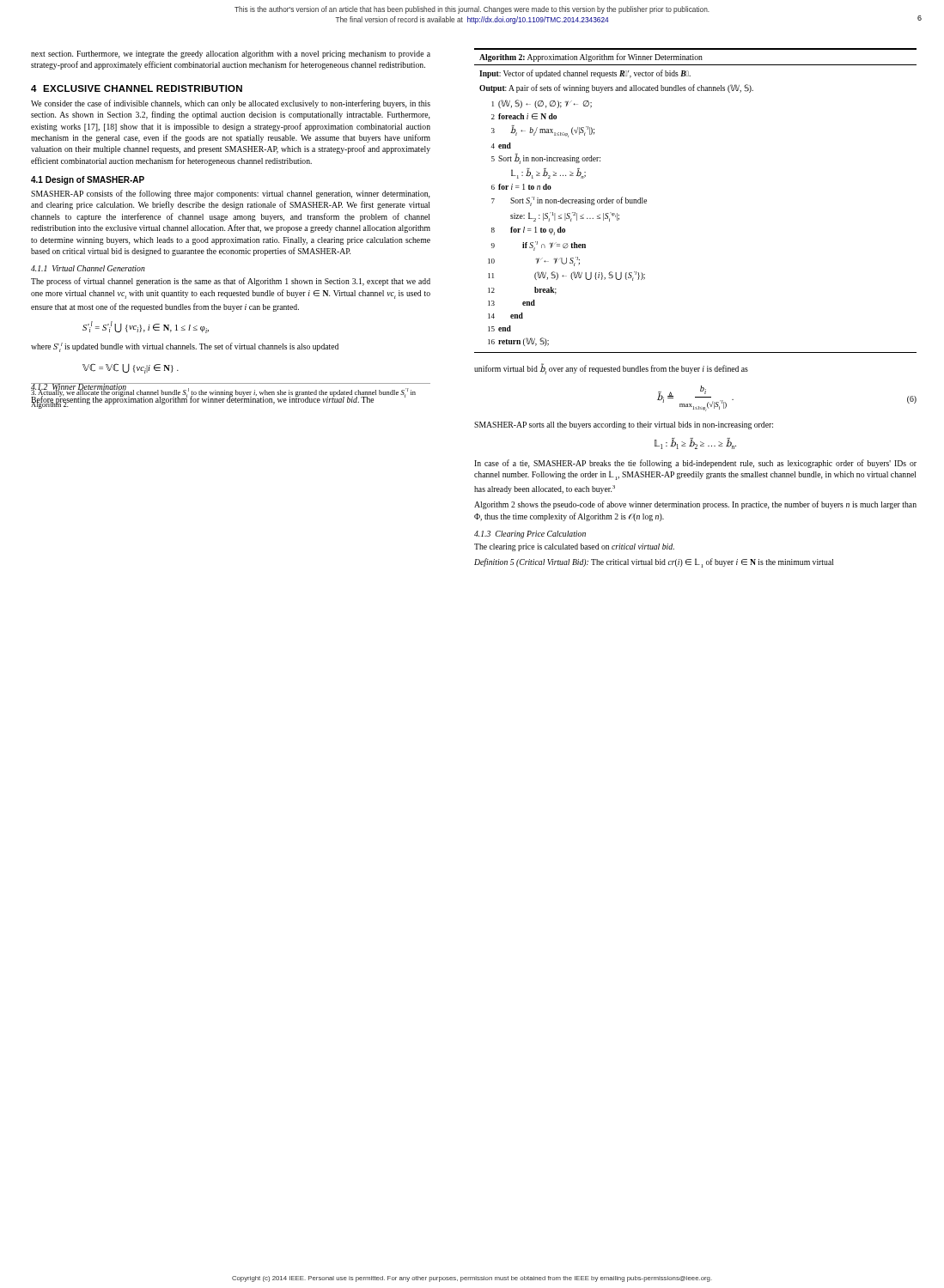Select the region starting "𝕍ℂ = 𝕍ℂ ⋃ {vci|i"
The height and width of the screenshot is (1288, 944).
pyautogui.click(x=131, y=368)
